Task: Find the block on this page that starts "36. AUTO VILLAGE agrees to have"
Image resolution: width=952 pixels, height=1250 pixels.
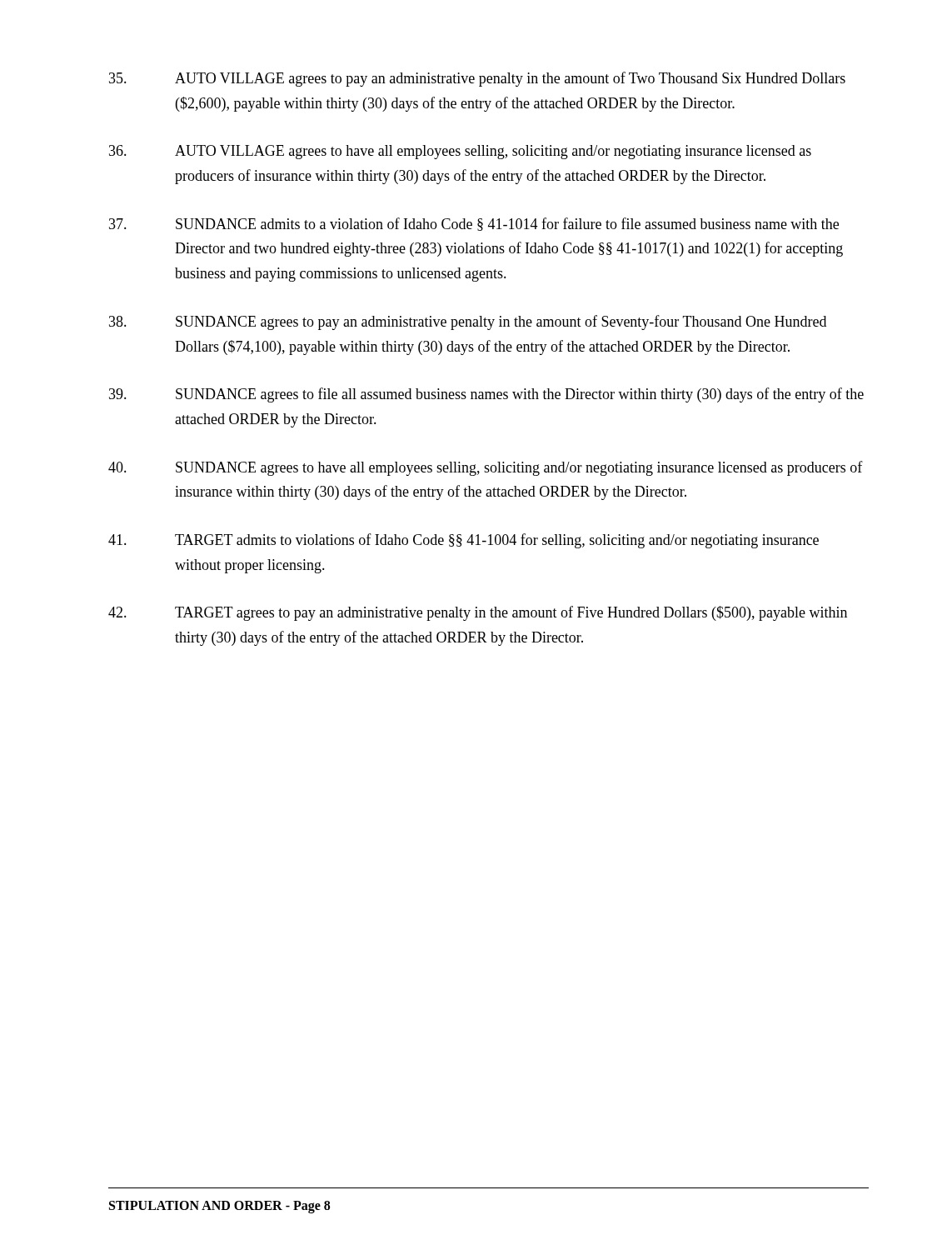Action: (488, 164)
